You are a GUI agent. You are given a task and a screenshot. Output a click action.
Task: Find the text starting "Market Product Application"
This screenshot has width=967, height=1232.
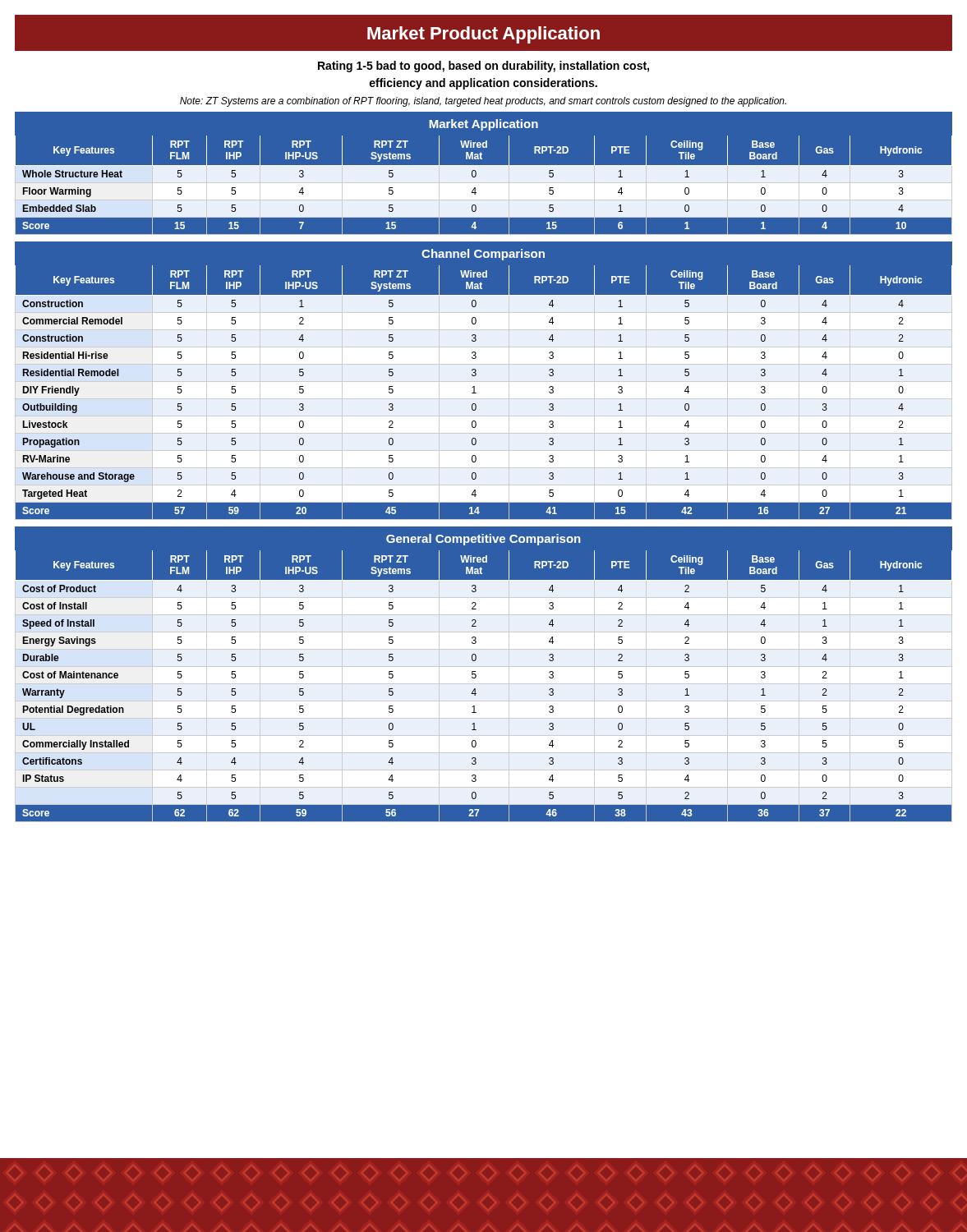484,33
